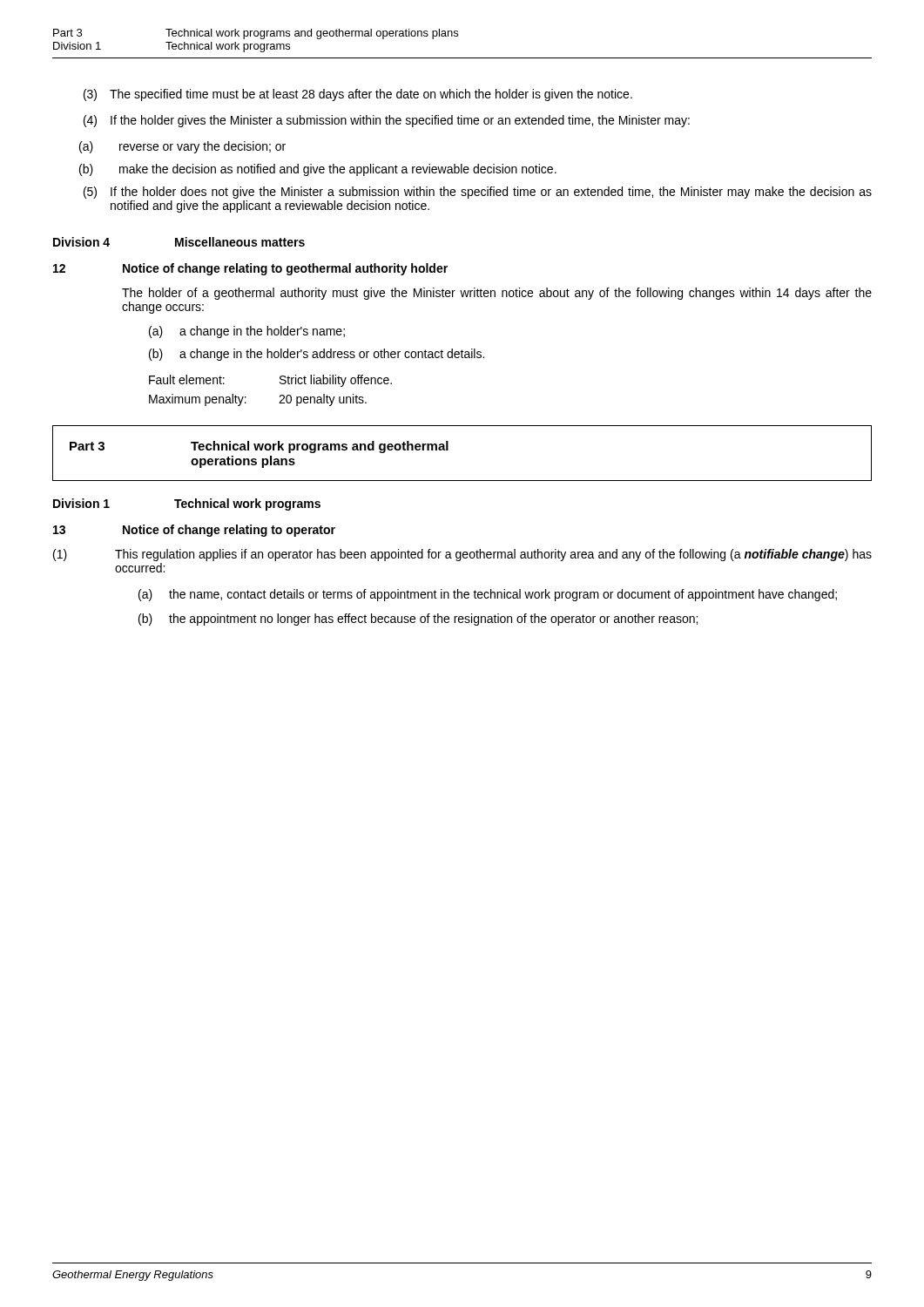Where is the passage that starts "(b) make the decision as notified"?
This screenshot has width=924, height=1307.
475,169
